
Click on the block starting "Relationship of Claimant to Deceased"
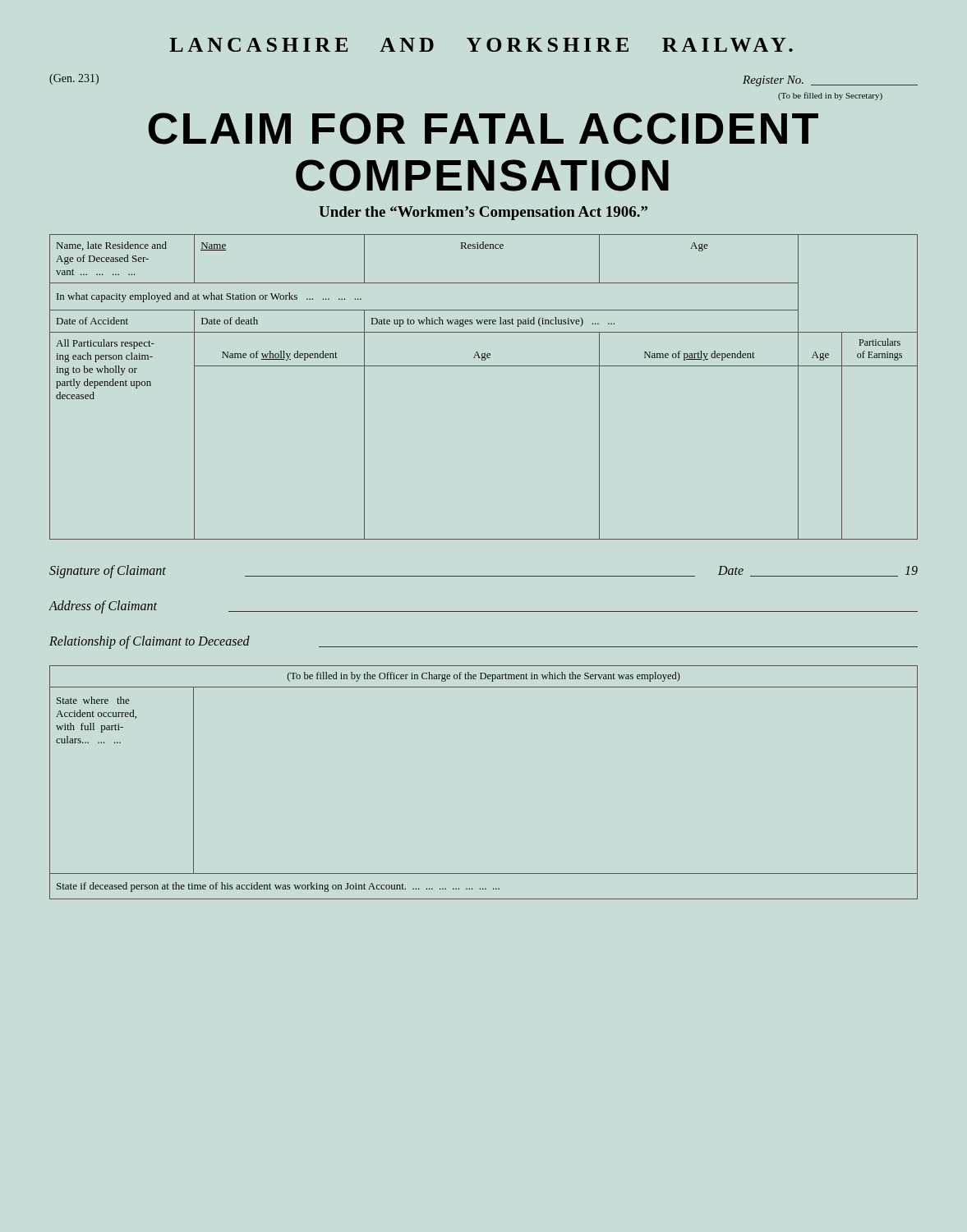click(484, 641)
